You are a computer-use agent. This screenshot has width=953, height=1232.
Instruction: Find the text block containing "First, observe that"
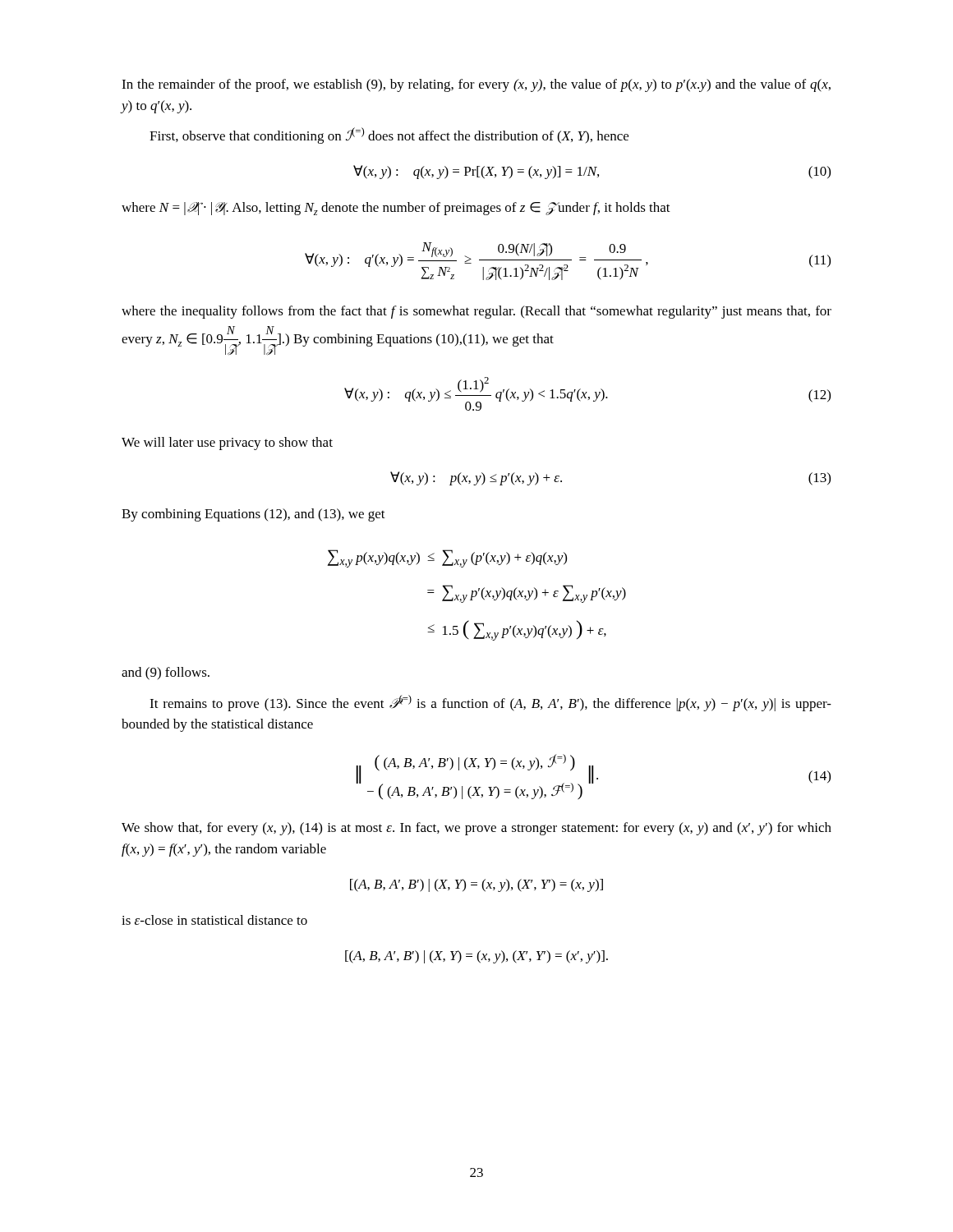(476, 135)
